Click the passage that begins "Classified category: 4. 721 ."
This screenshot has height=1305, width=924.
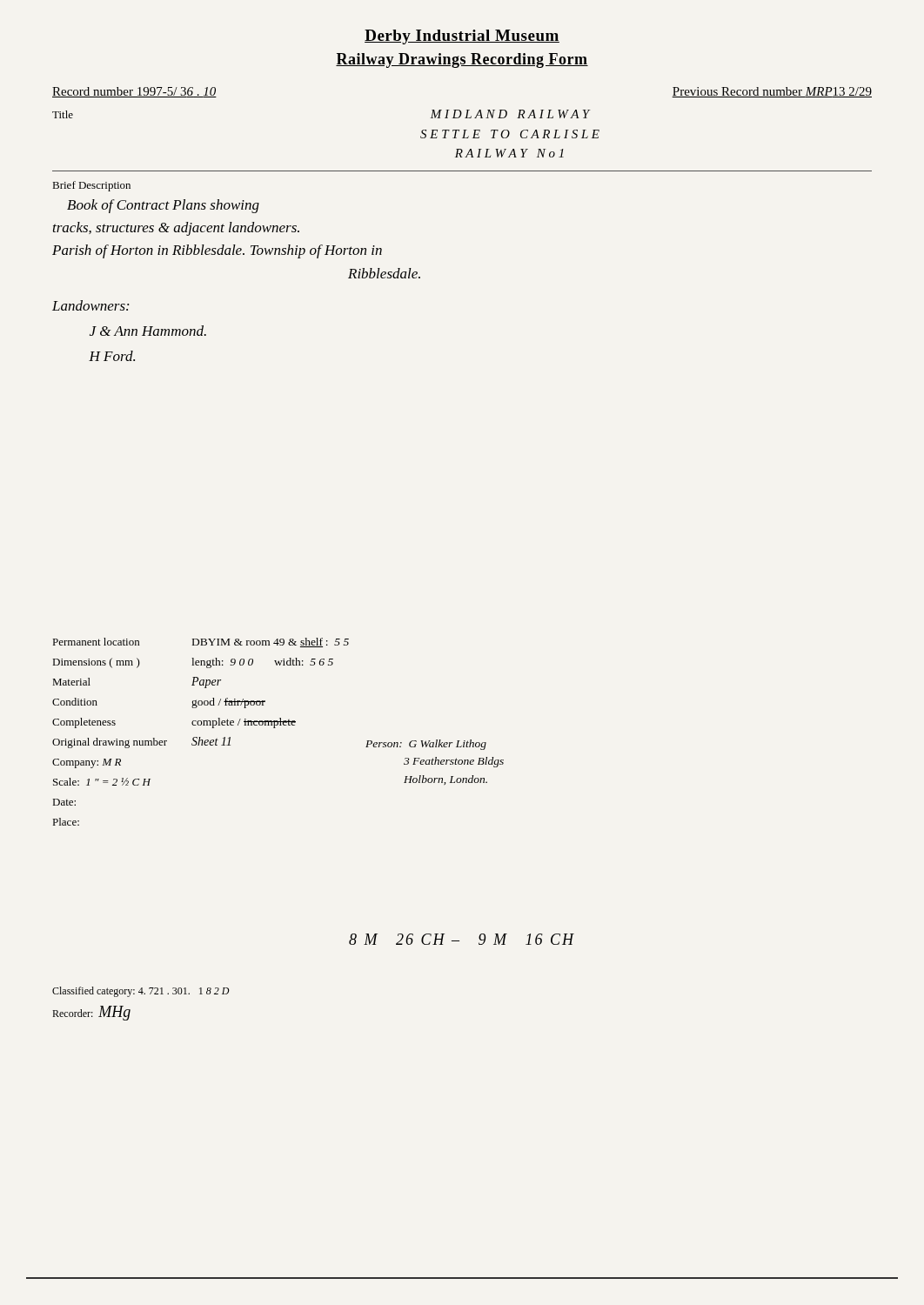[141, 1003]
